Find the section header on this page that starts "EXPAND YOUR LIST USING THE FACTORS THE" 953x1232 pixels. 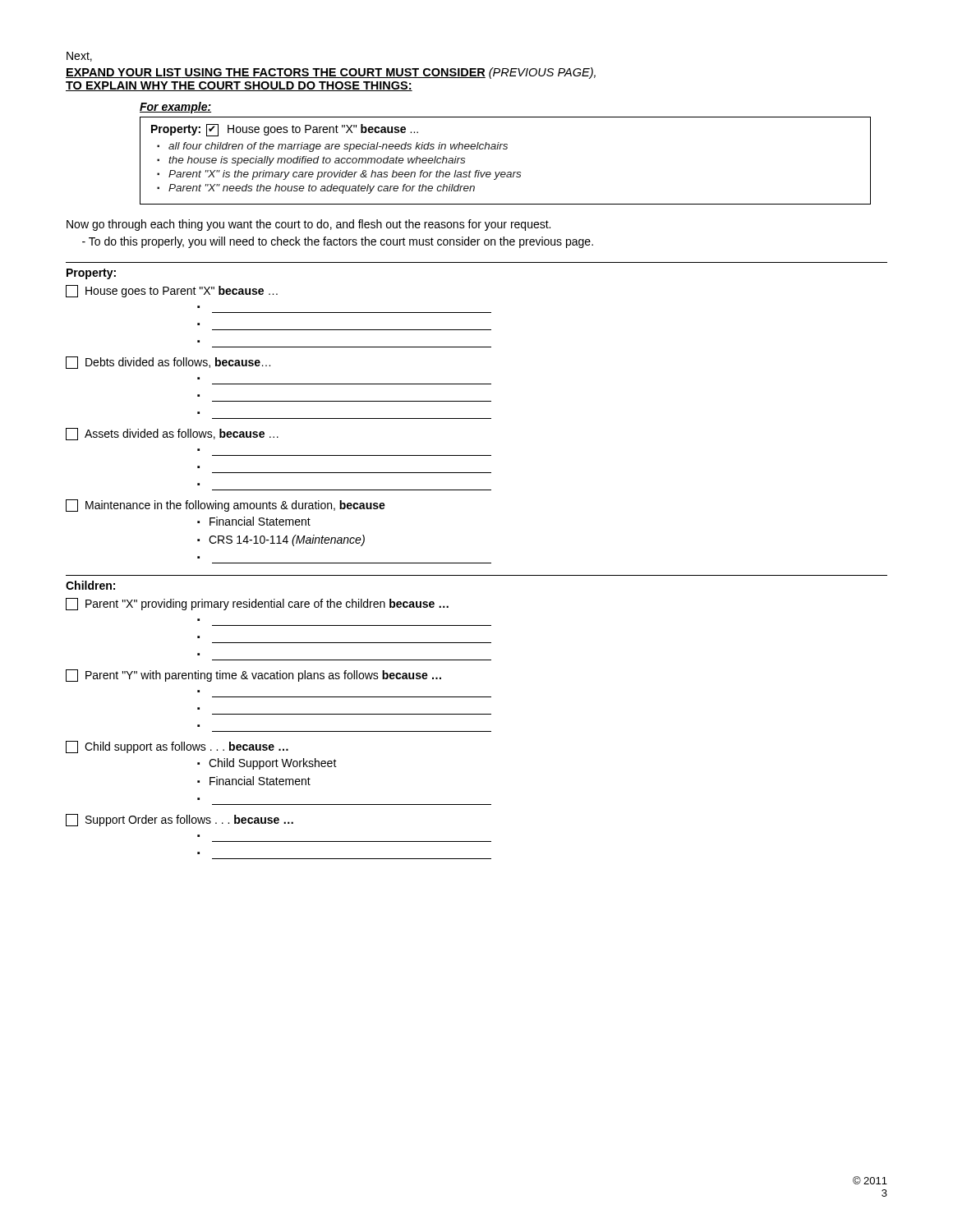click(x=331, y=79)
